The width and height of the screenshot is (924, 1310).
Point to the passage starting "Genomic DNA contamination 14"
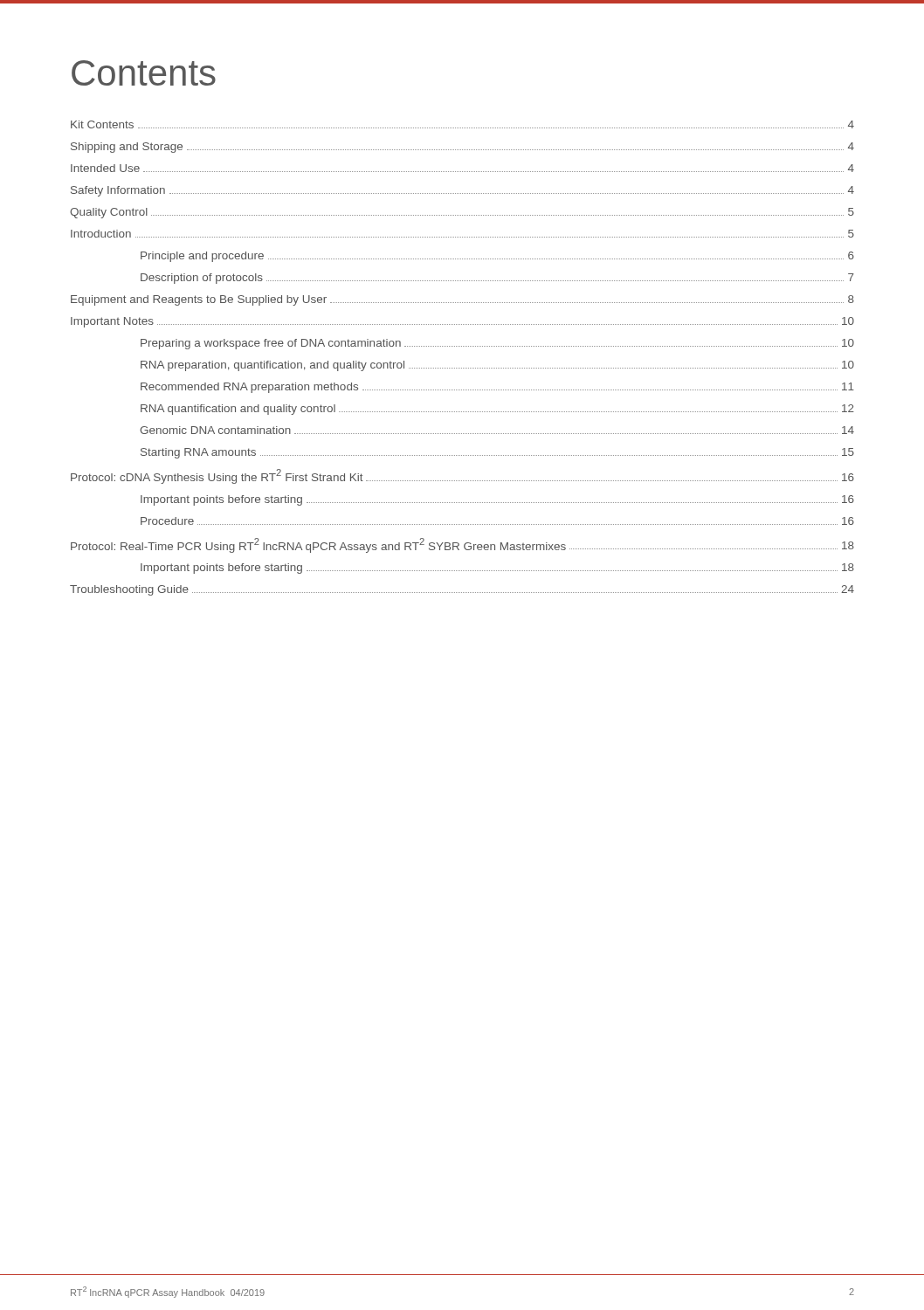coord(497,430)
